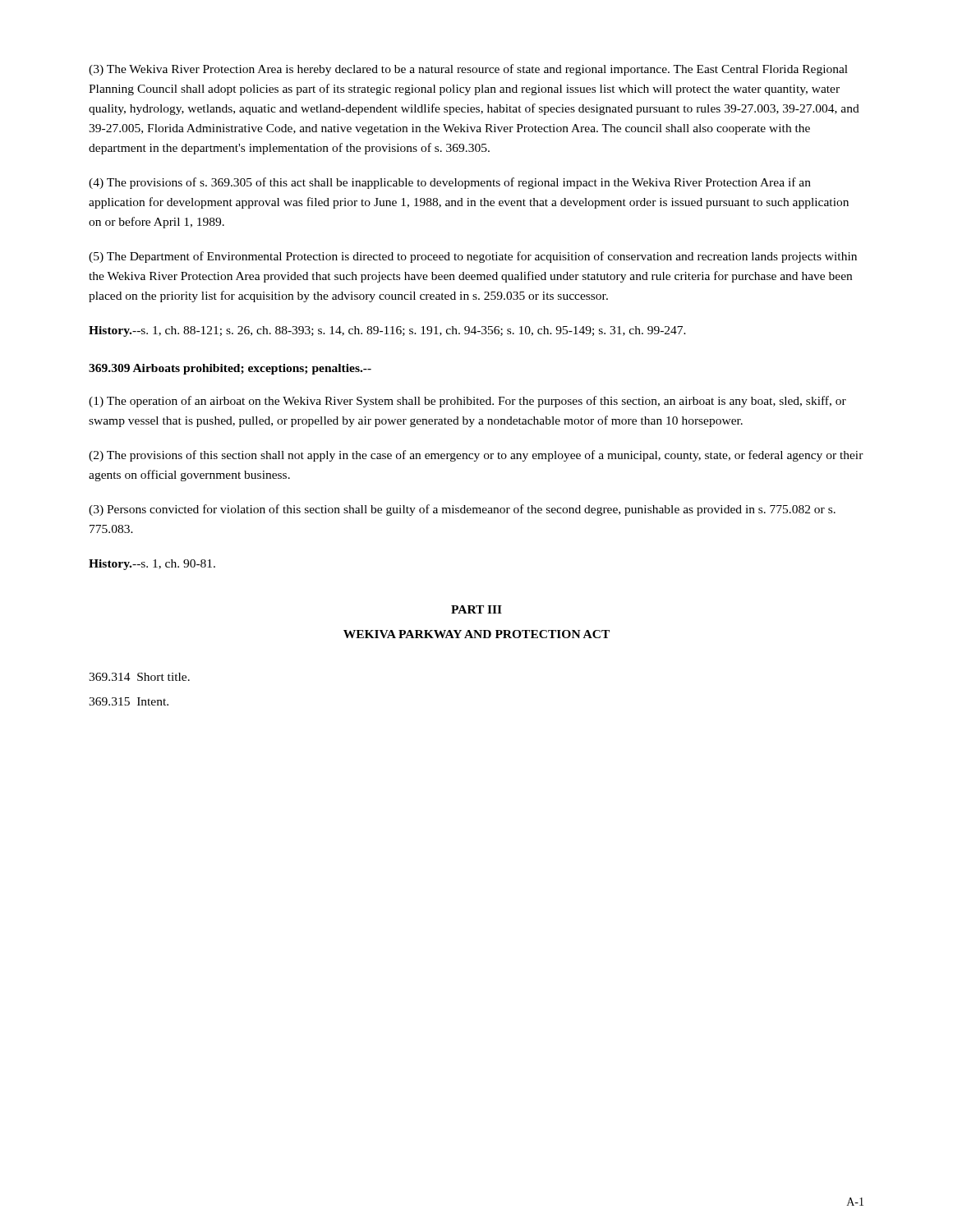Where does it say "369.309 Airboats prohibited; exceptions; penalties.--"?
The image size is (953, 1232).
[x=230, y=368]
